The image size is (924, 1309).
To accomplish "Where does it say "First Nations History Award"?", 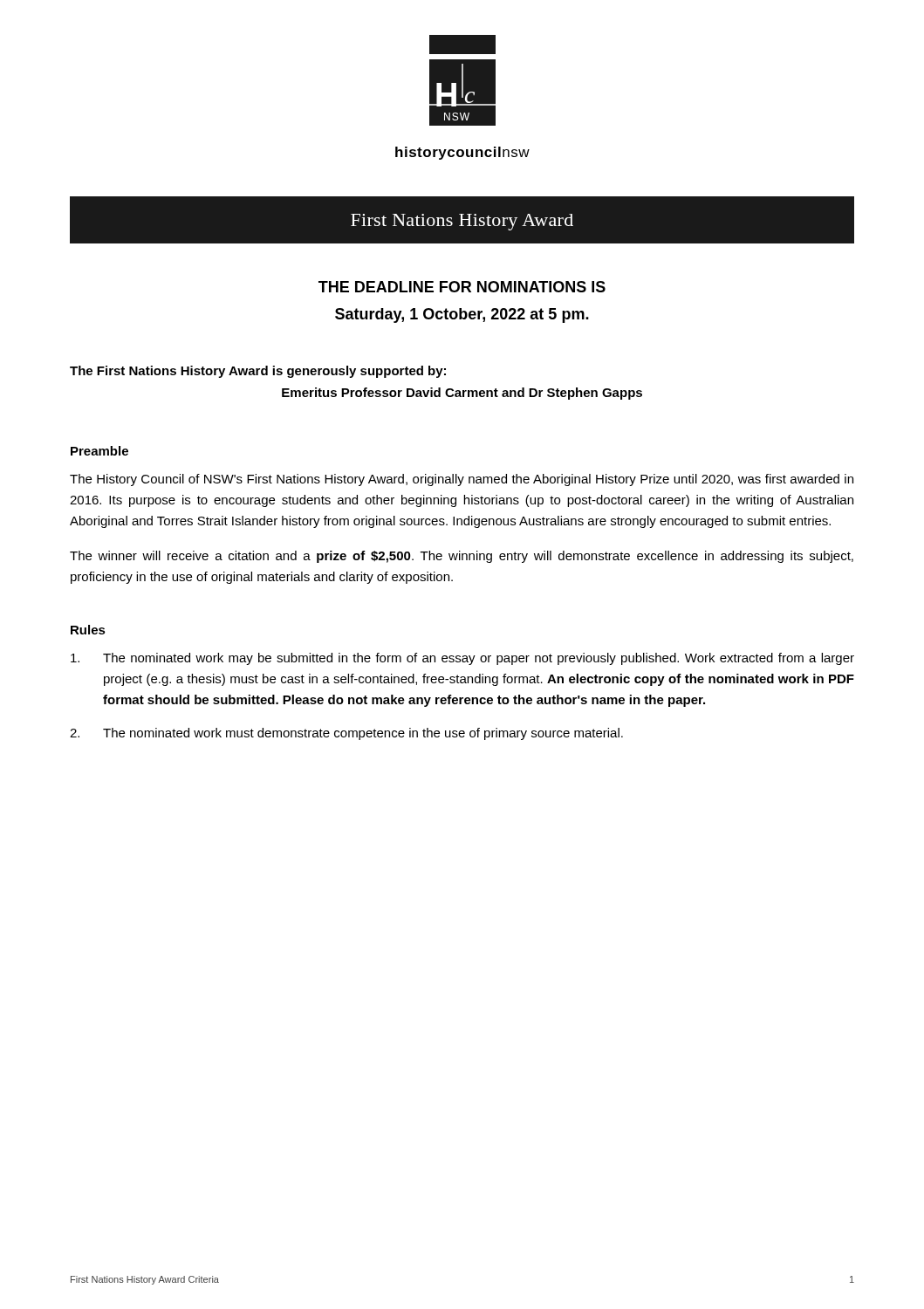I will [x=462, y=219].
